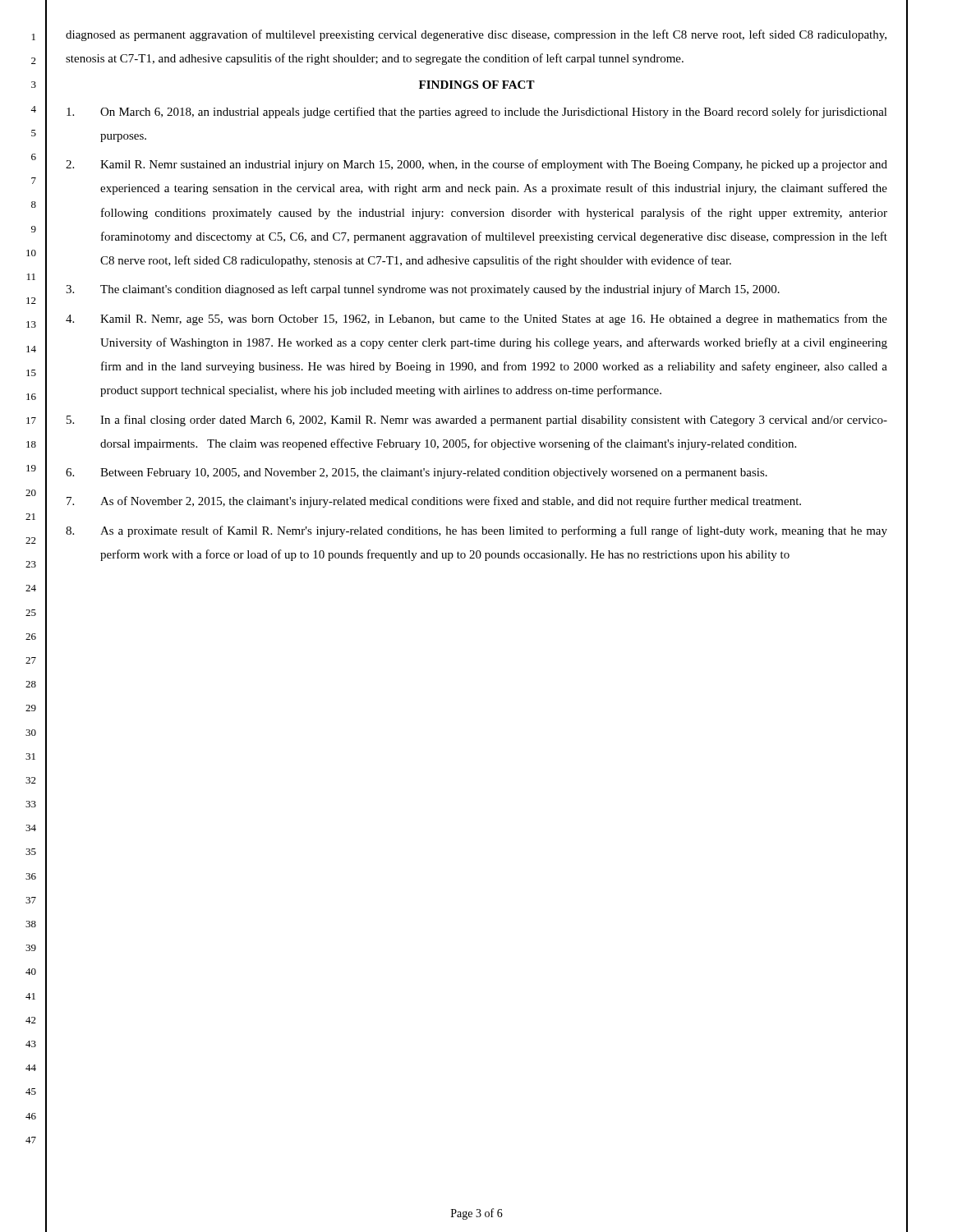
Task: Point to the element starting "2. Kamil R. Nemr"
Action: [x=476, y=213]
